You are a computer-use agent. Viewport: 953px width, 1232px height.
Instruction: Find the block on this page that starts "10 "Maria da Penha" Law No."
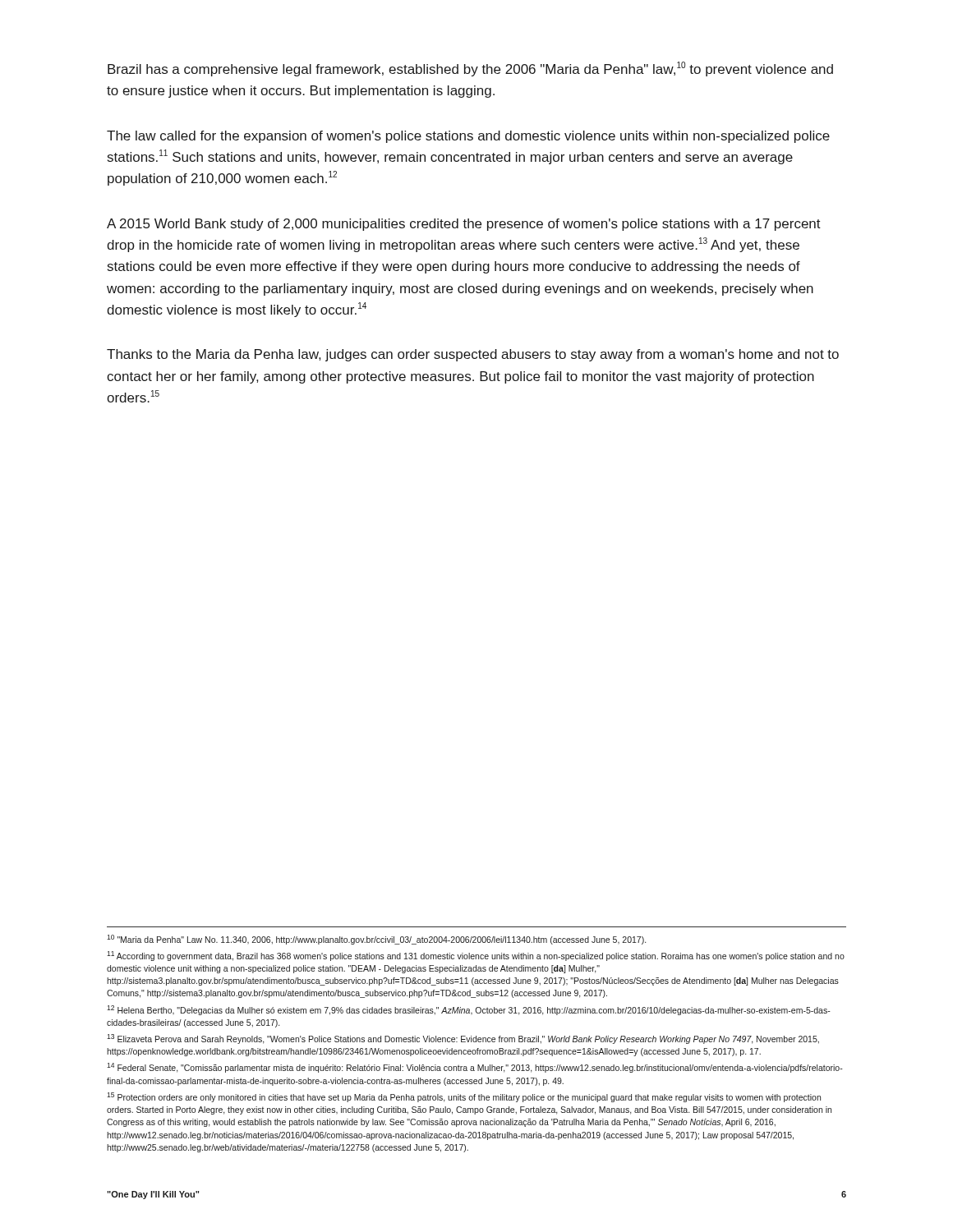click(377, 939)
